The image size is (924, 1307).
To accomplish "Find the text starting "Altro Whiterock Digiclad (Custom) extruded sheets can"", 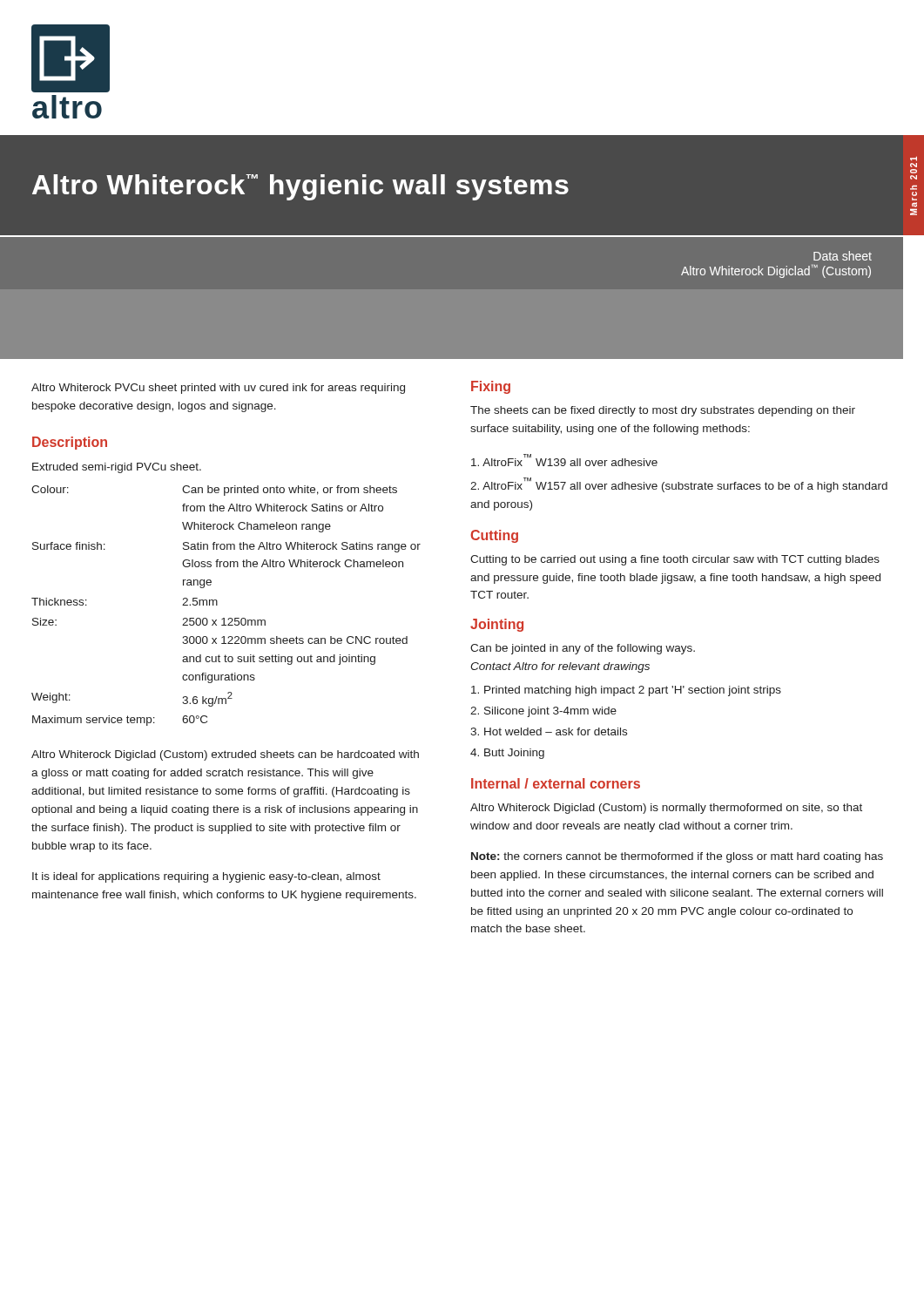I will 225,800.
